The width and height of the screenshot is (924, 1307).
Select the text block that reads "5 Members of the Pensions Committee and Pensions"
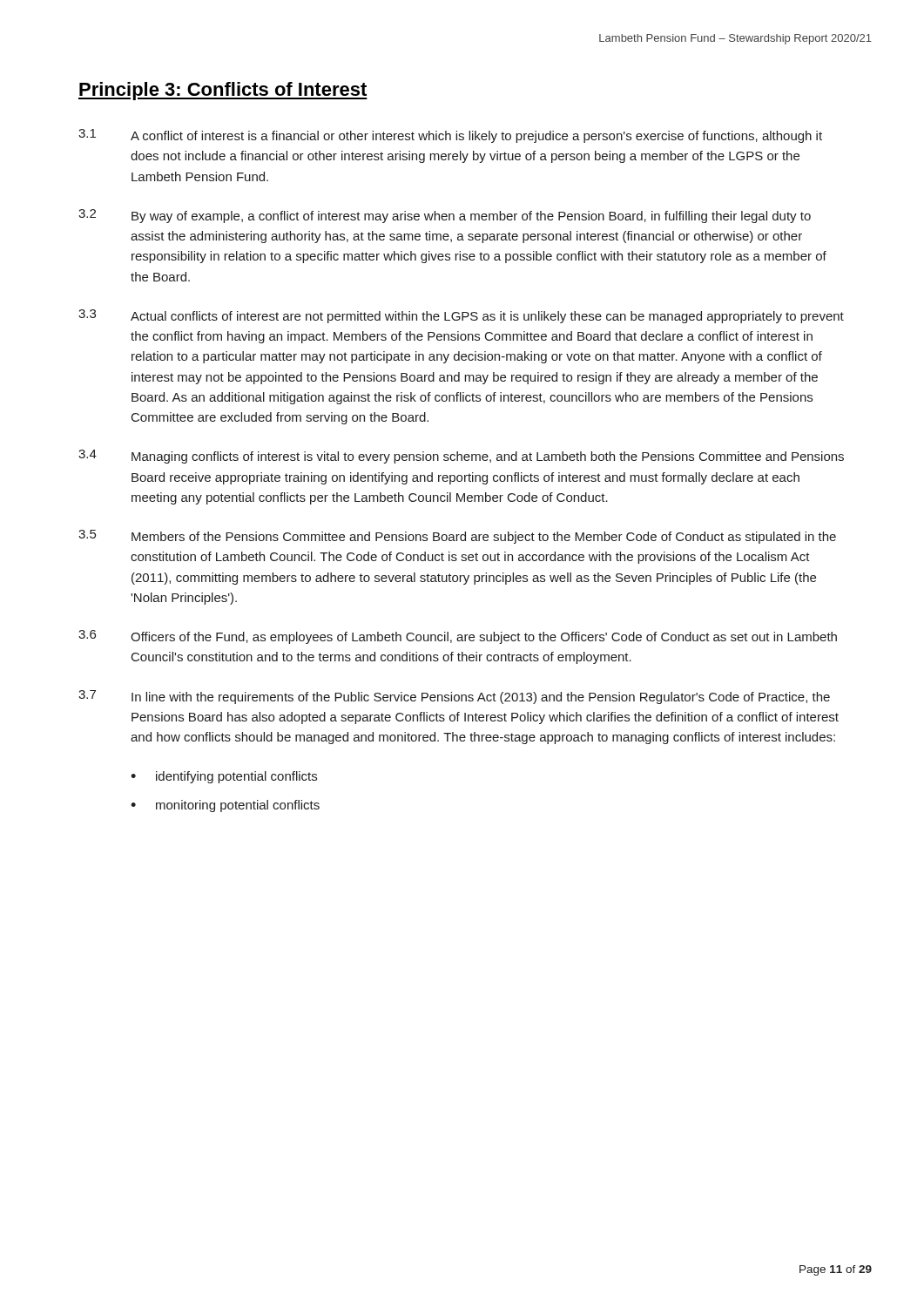point(462,567)
